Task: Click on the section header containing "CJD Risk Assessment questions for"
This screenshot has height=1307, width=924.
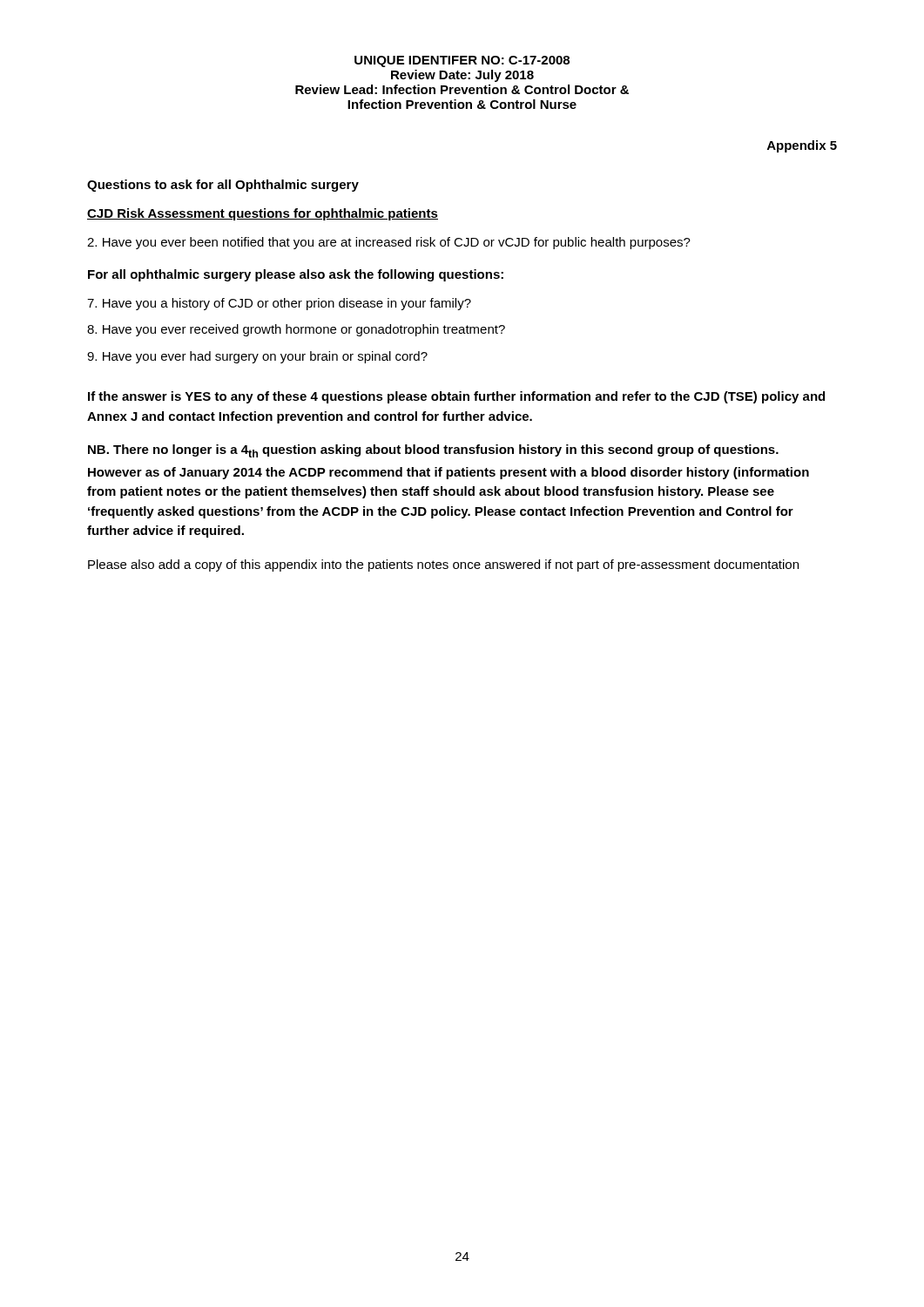Action: point(263,213)
